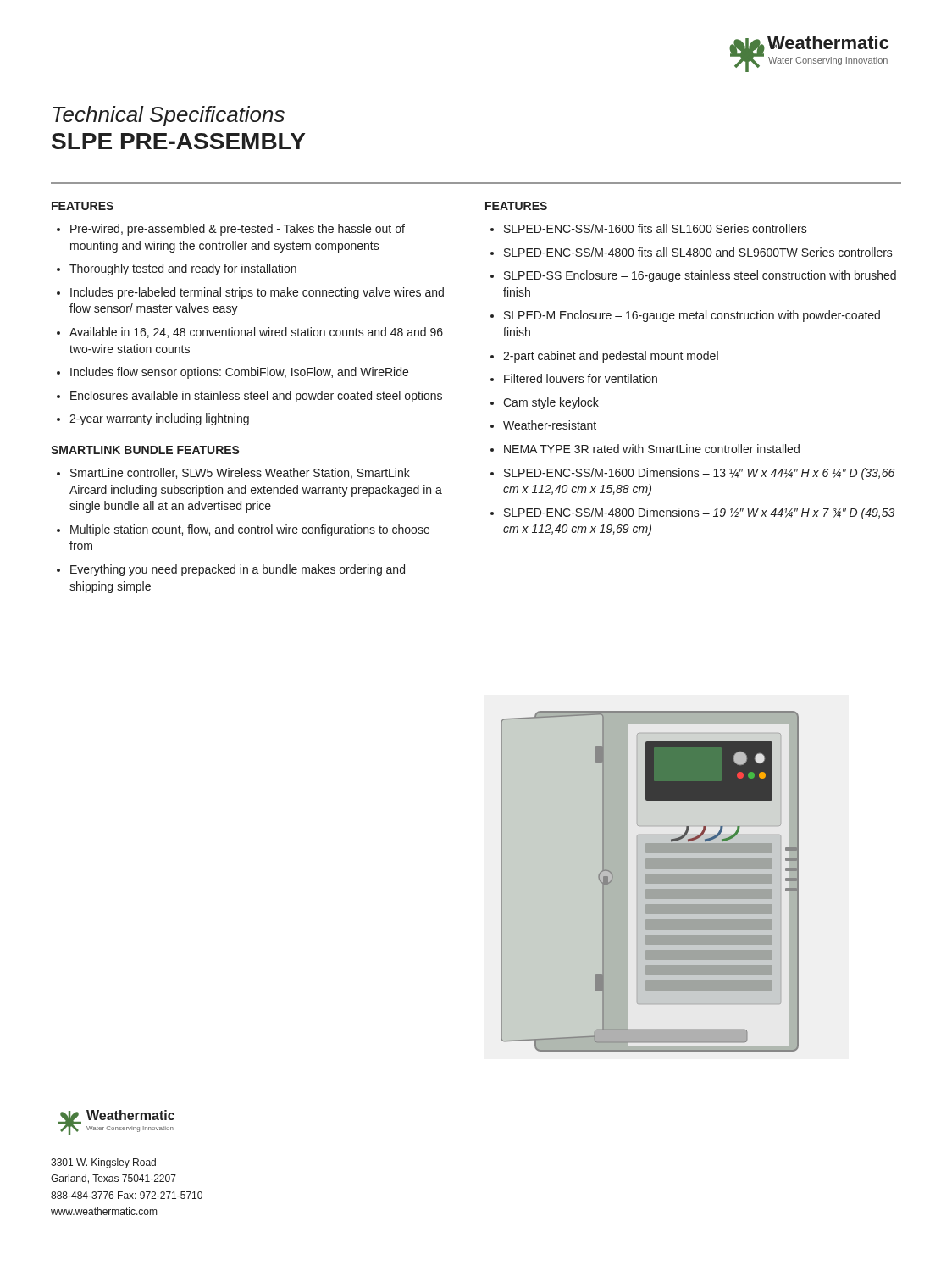Select the block starting "2-part cabinet and pedestal mount model"
Image resolution: width=952 pixels, height=1271 pixels.
pos(611,355)
